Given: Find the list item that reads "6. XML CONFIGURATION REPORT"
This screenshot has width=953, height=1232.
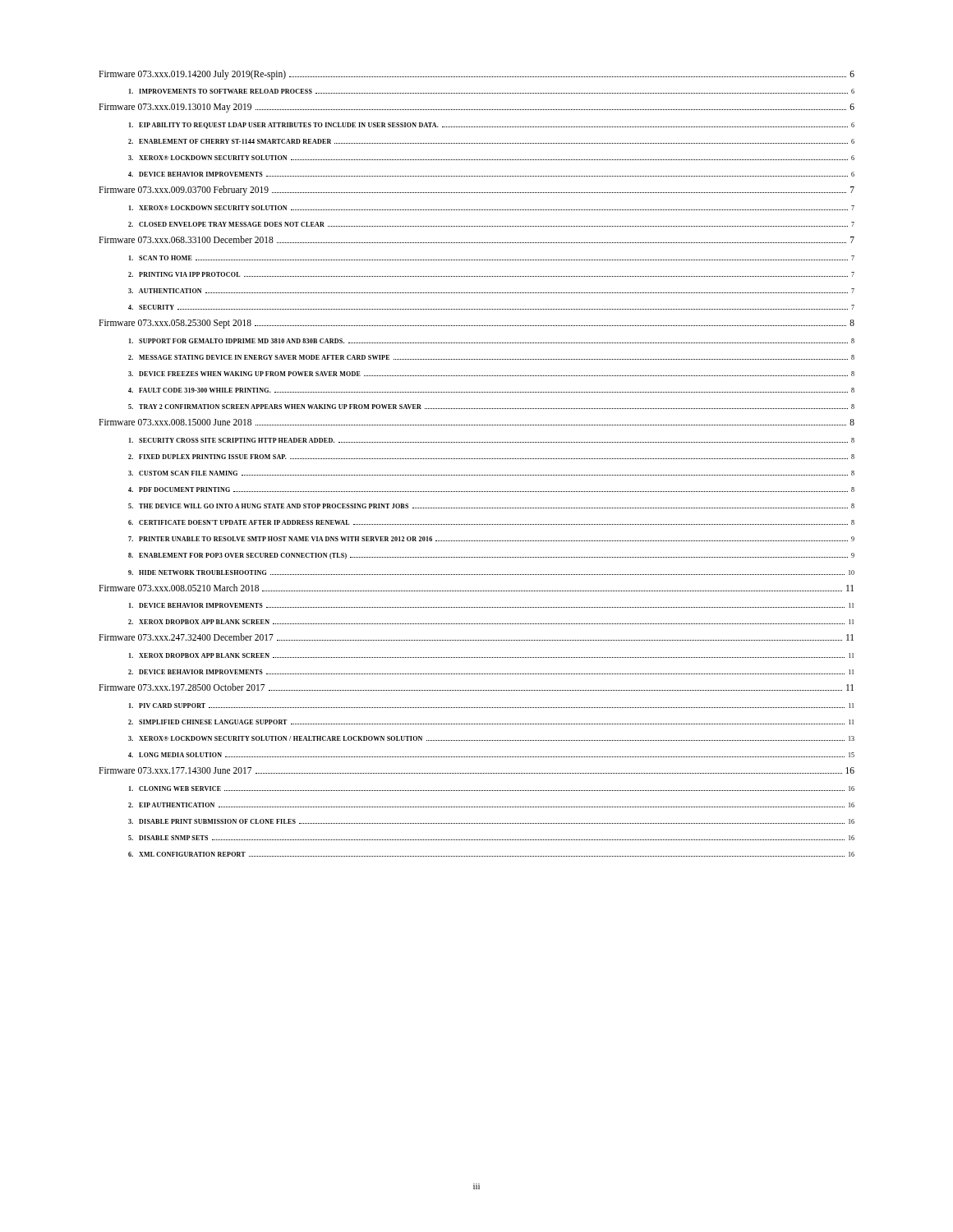Looking at the screenshot, I should point(491,854).
